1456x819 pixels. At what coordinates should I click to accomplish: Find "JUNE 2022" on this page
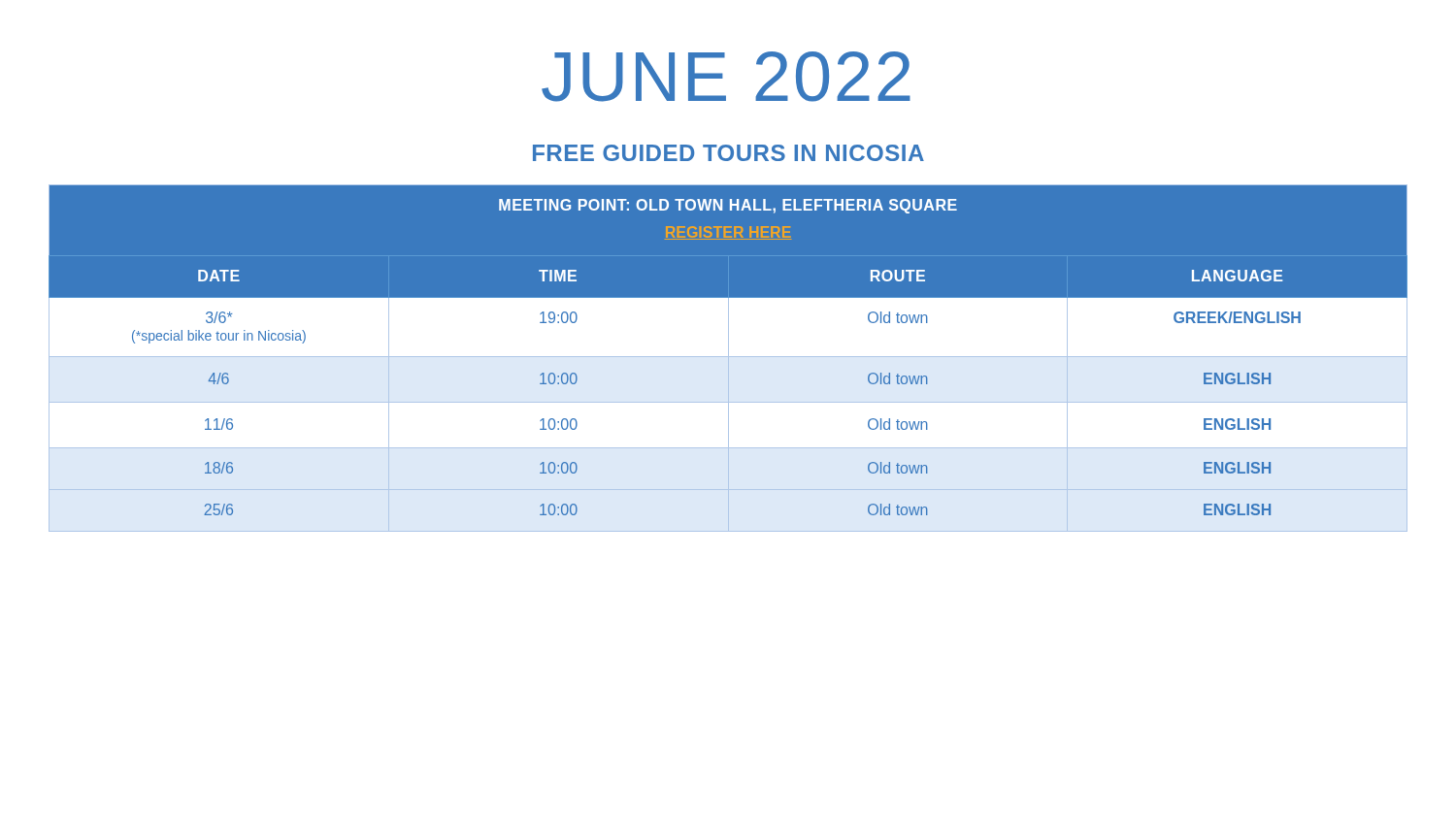pyautogui.click(x=728, y=77)
